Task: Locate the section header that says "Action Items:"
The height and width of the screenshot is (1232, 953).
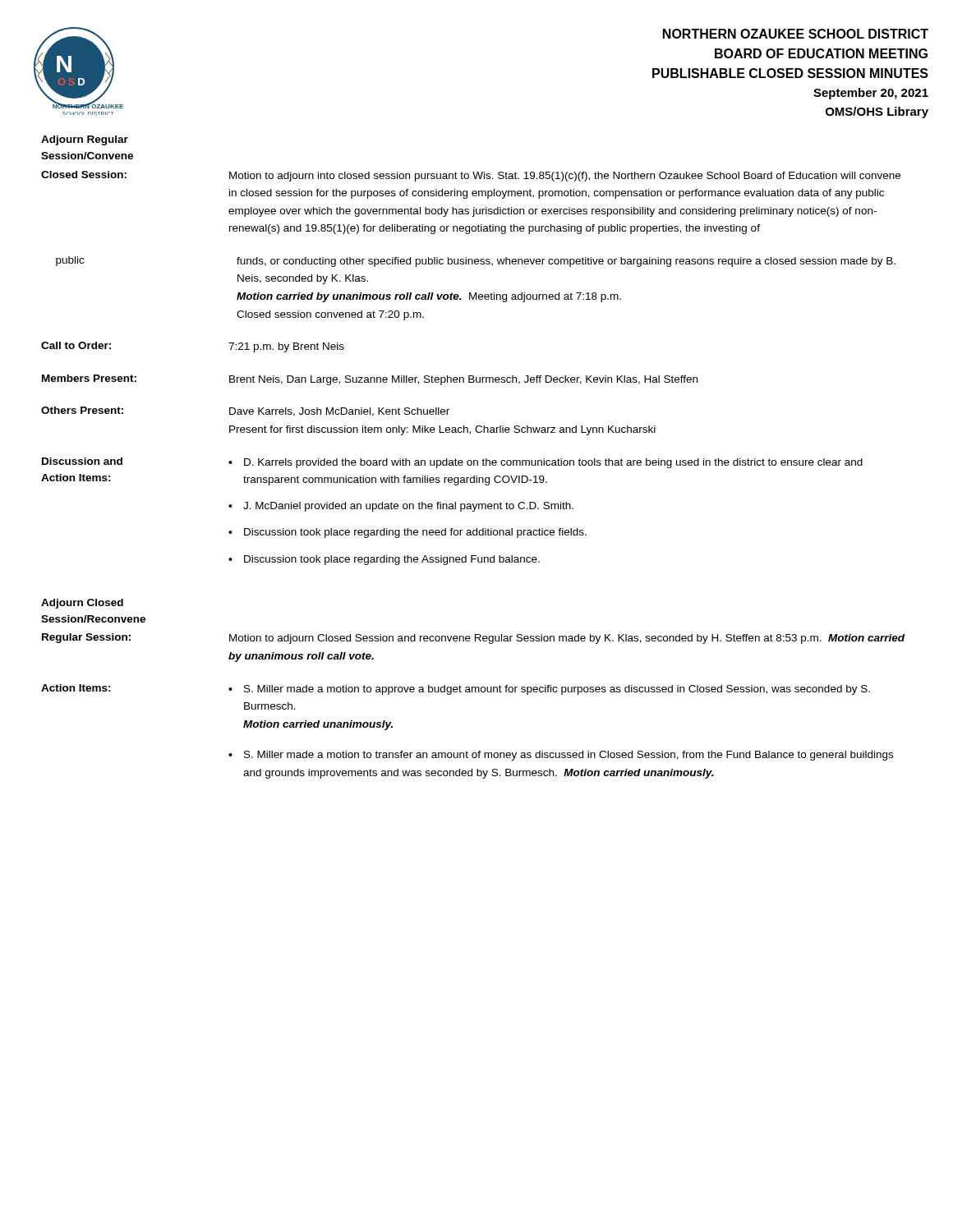Action: tap(76, 688)
